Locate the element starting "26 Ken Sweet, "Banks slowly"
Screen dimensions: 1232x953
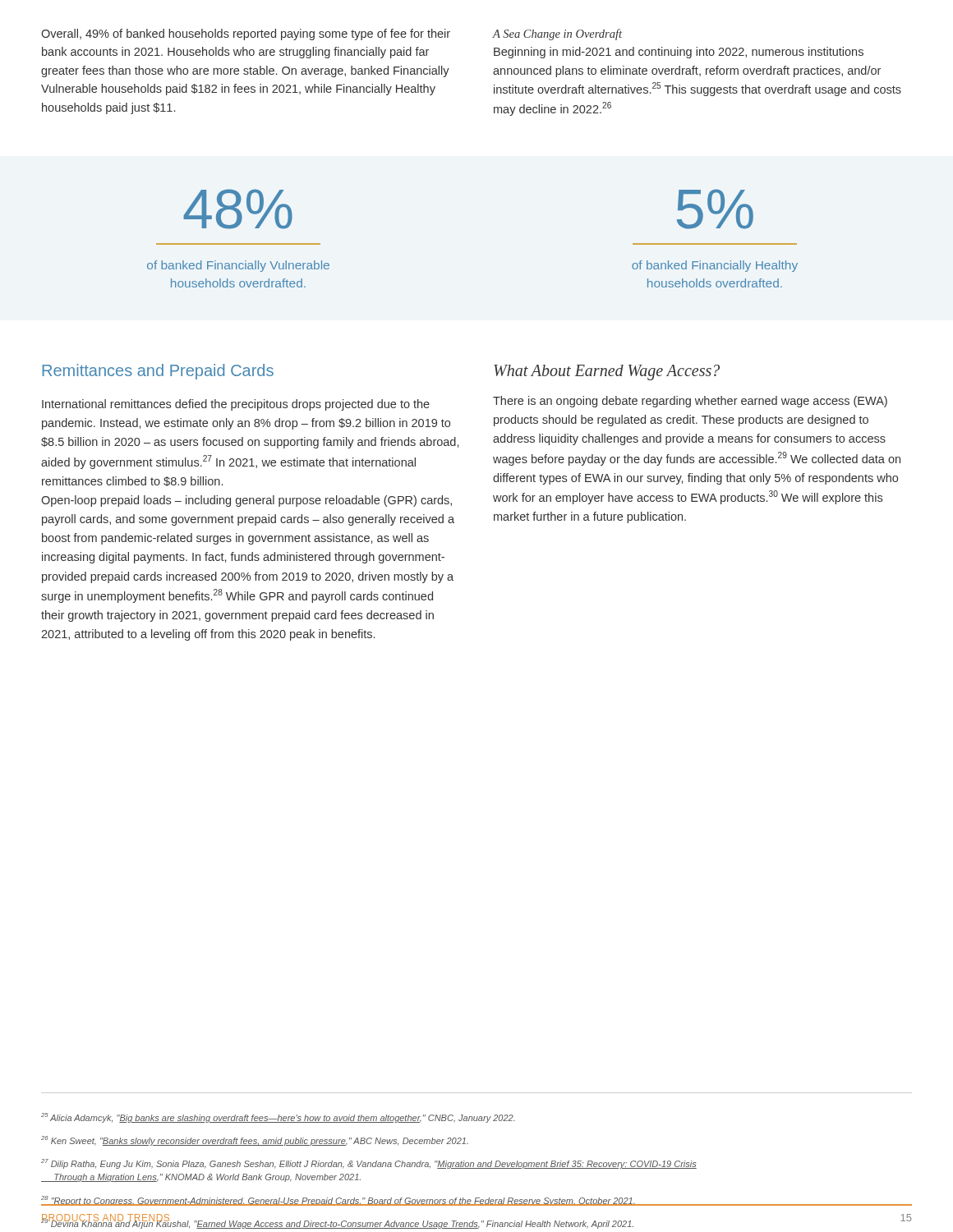476,1141
